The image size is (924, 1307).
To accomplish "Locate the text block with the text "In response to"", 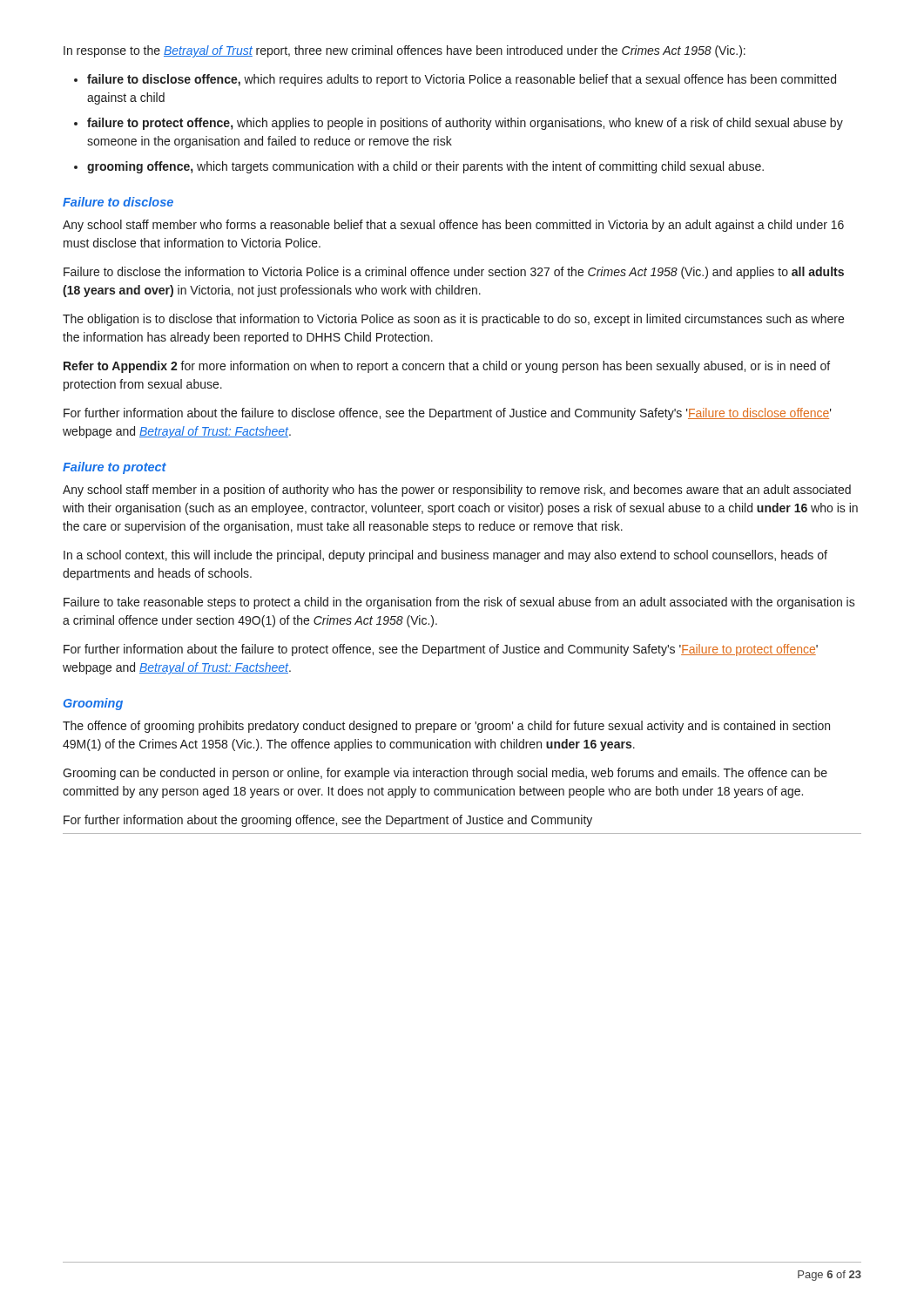I will (462, 51).
